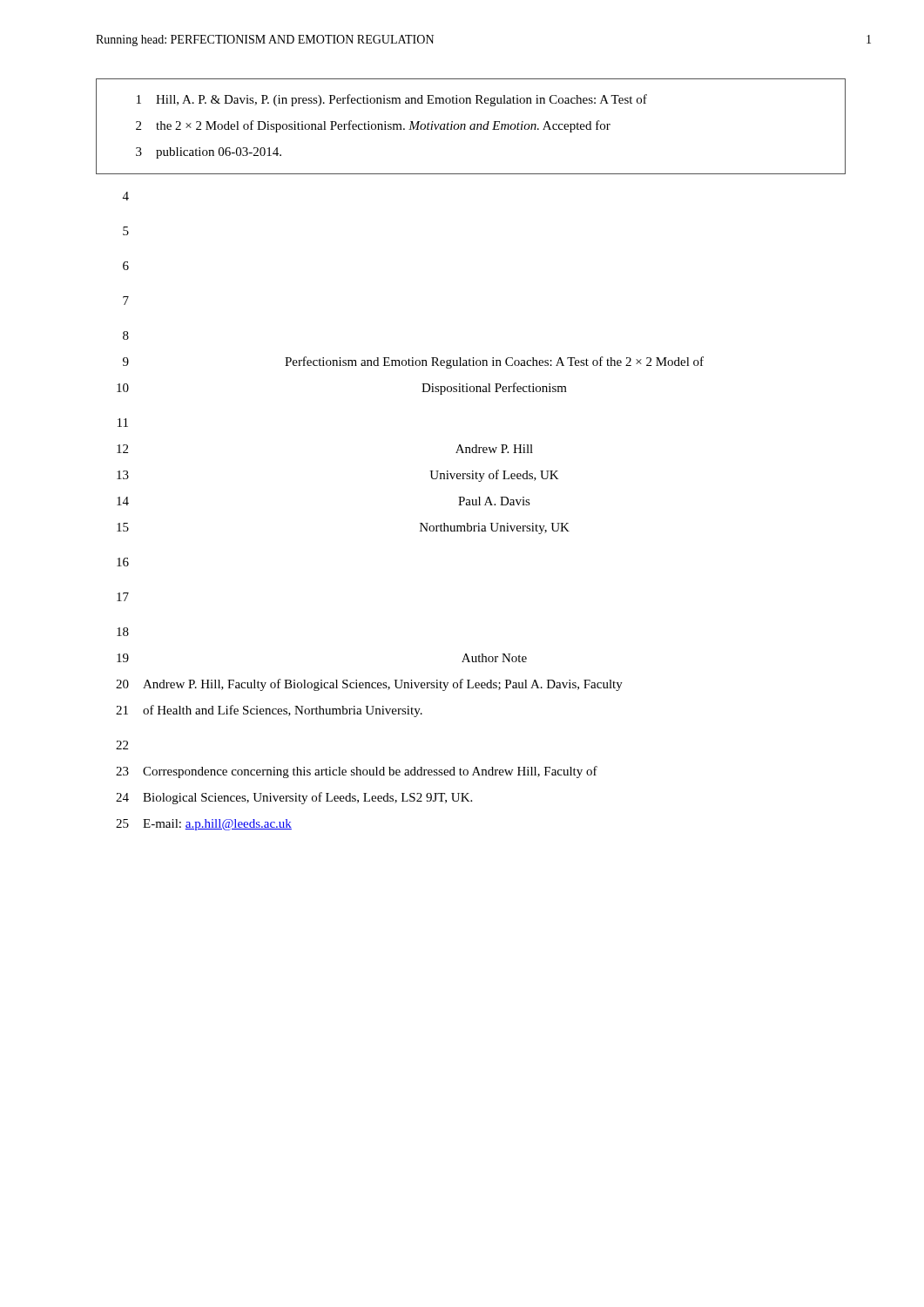Click on the title containing "9 Perfectionism and"

tap(471, 375)
